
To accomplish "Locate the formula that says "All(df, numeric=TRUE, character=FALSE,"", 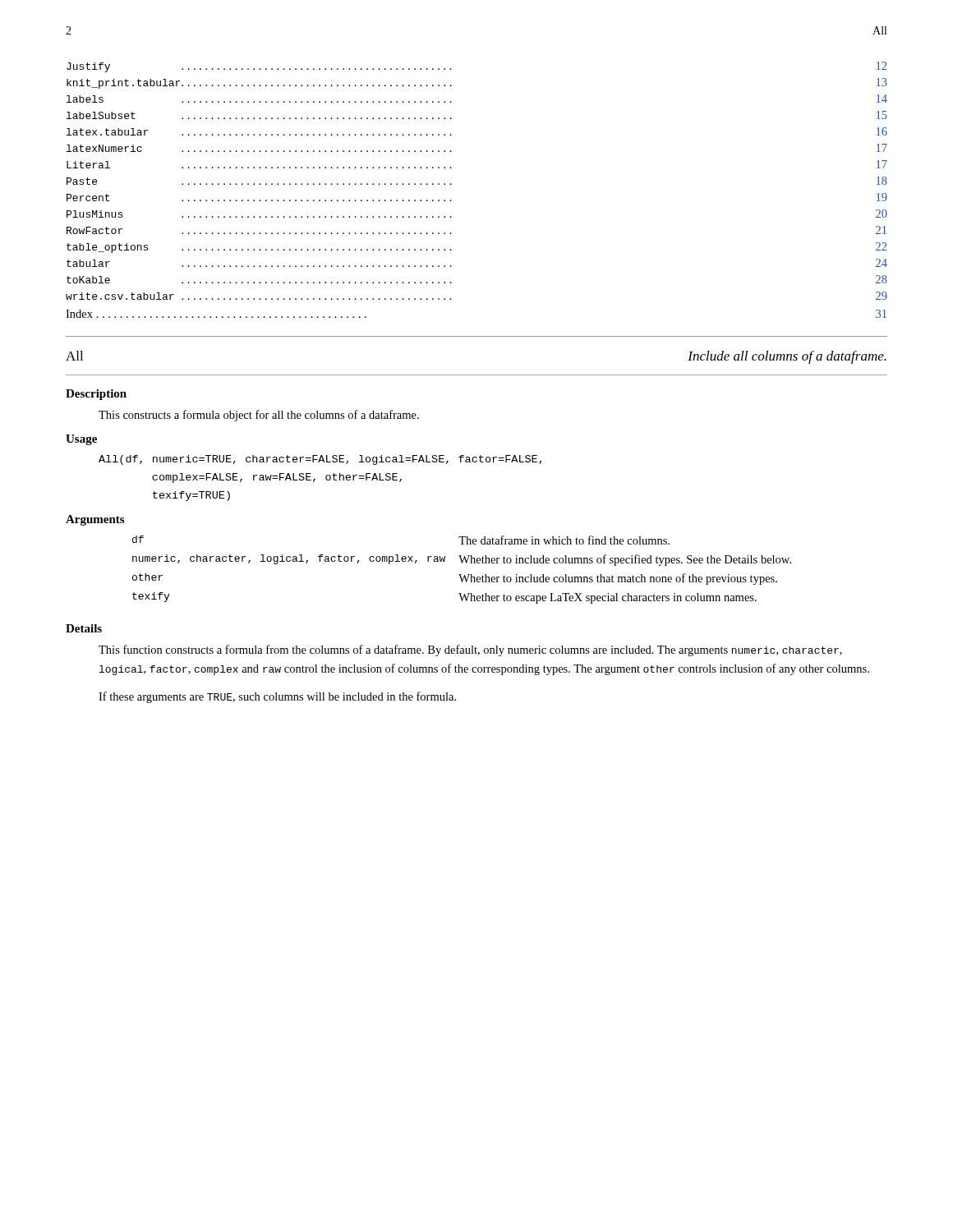I will [x=322, y=478].
